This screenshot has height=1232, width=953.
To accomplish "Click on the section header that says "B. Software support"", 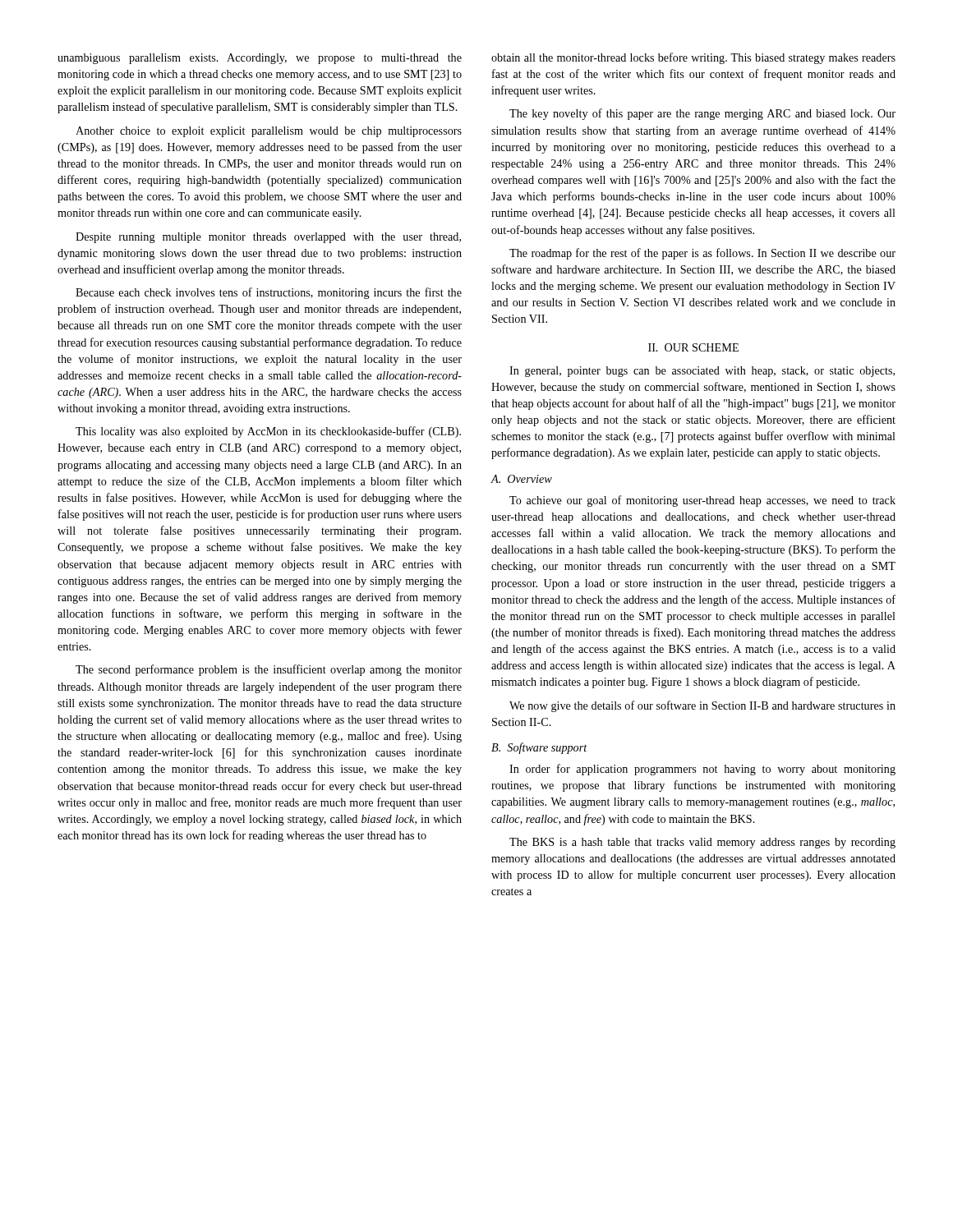I will click(539, 748).
